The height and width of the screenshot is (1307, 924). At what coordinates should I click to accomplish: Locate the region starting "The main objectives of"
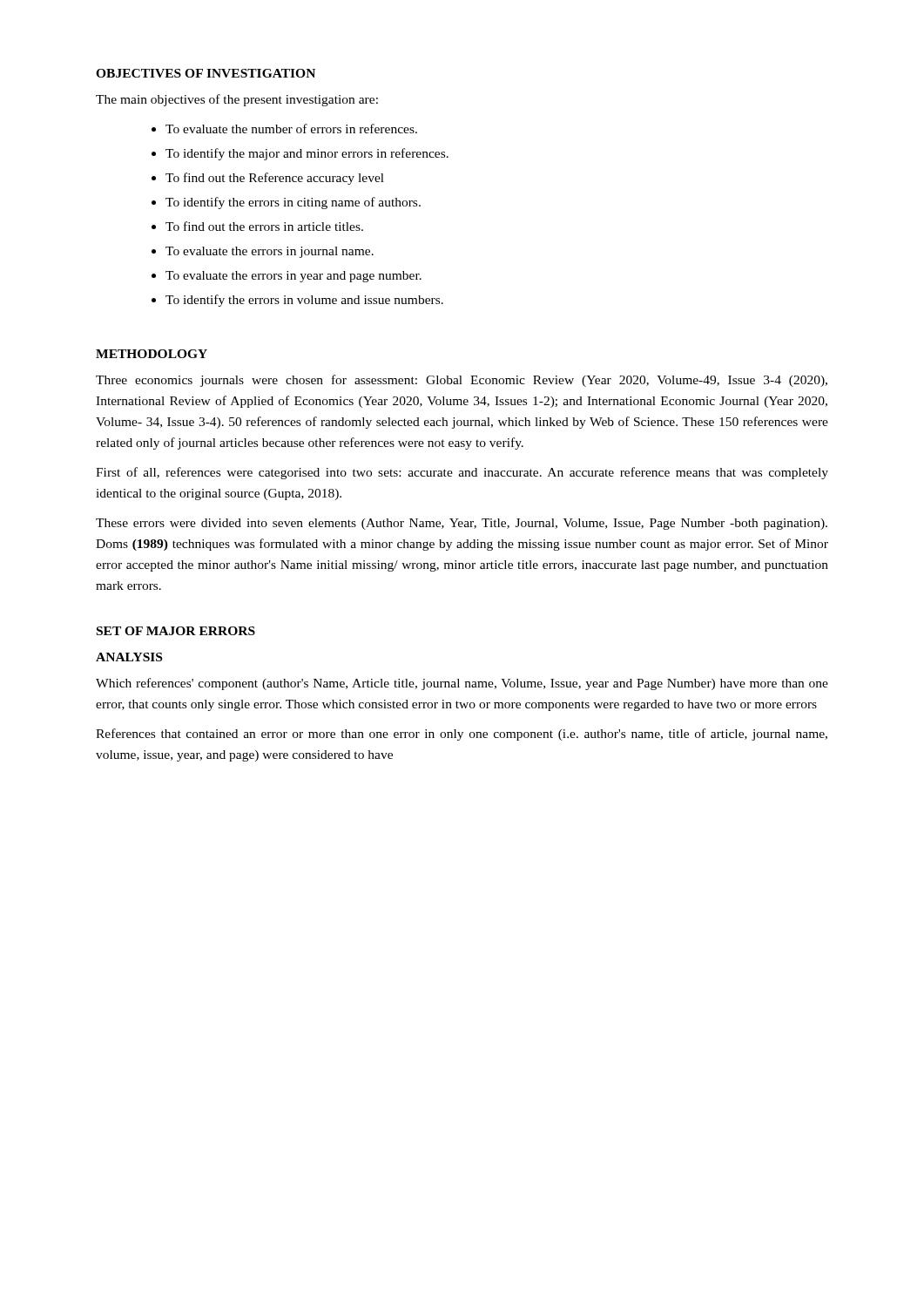[237, 99]
